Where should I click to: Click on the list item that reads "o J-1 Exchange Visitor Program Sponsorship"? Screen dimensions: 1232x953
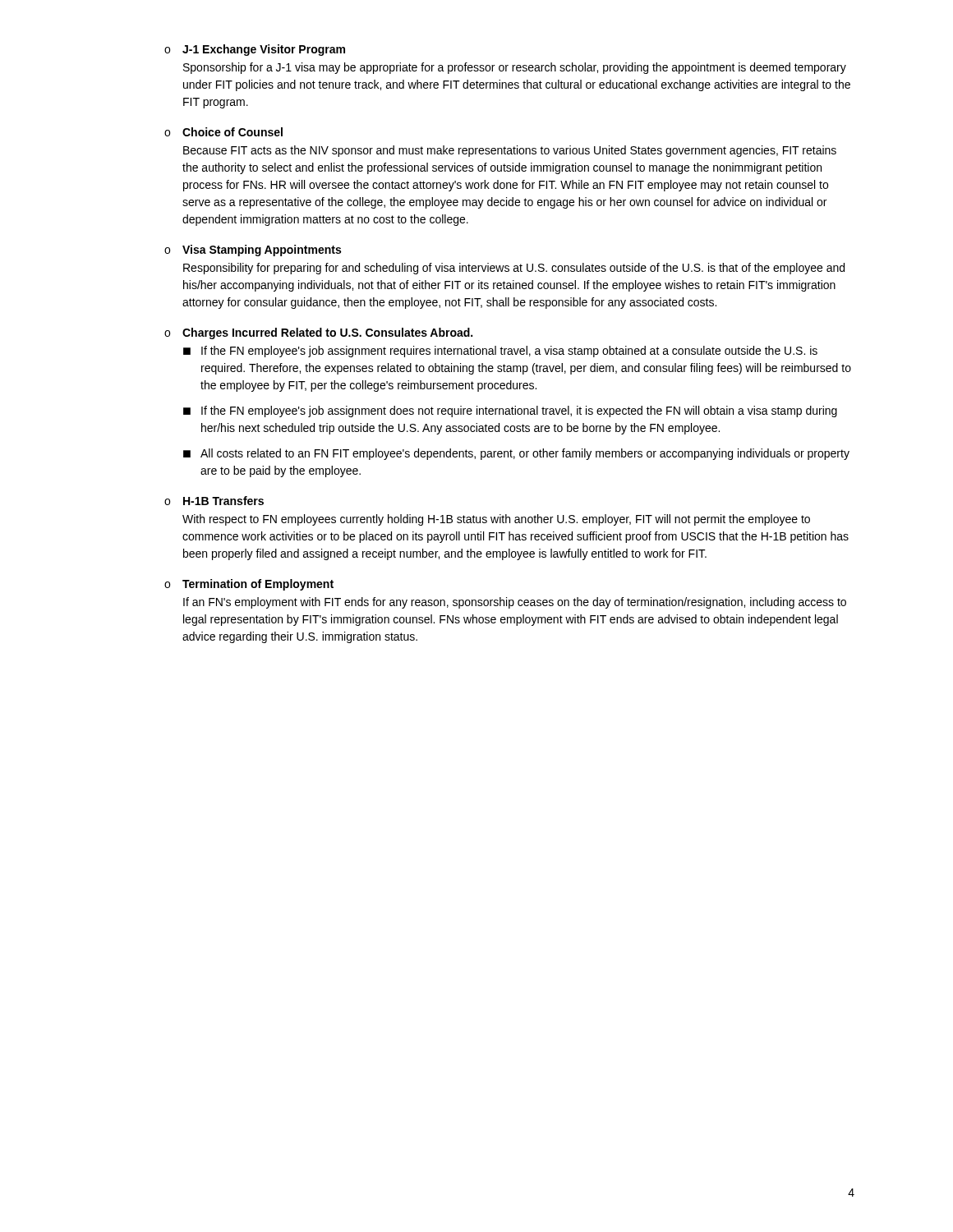click(509, 77)
